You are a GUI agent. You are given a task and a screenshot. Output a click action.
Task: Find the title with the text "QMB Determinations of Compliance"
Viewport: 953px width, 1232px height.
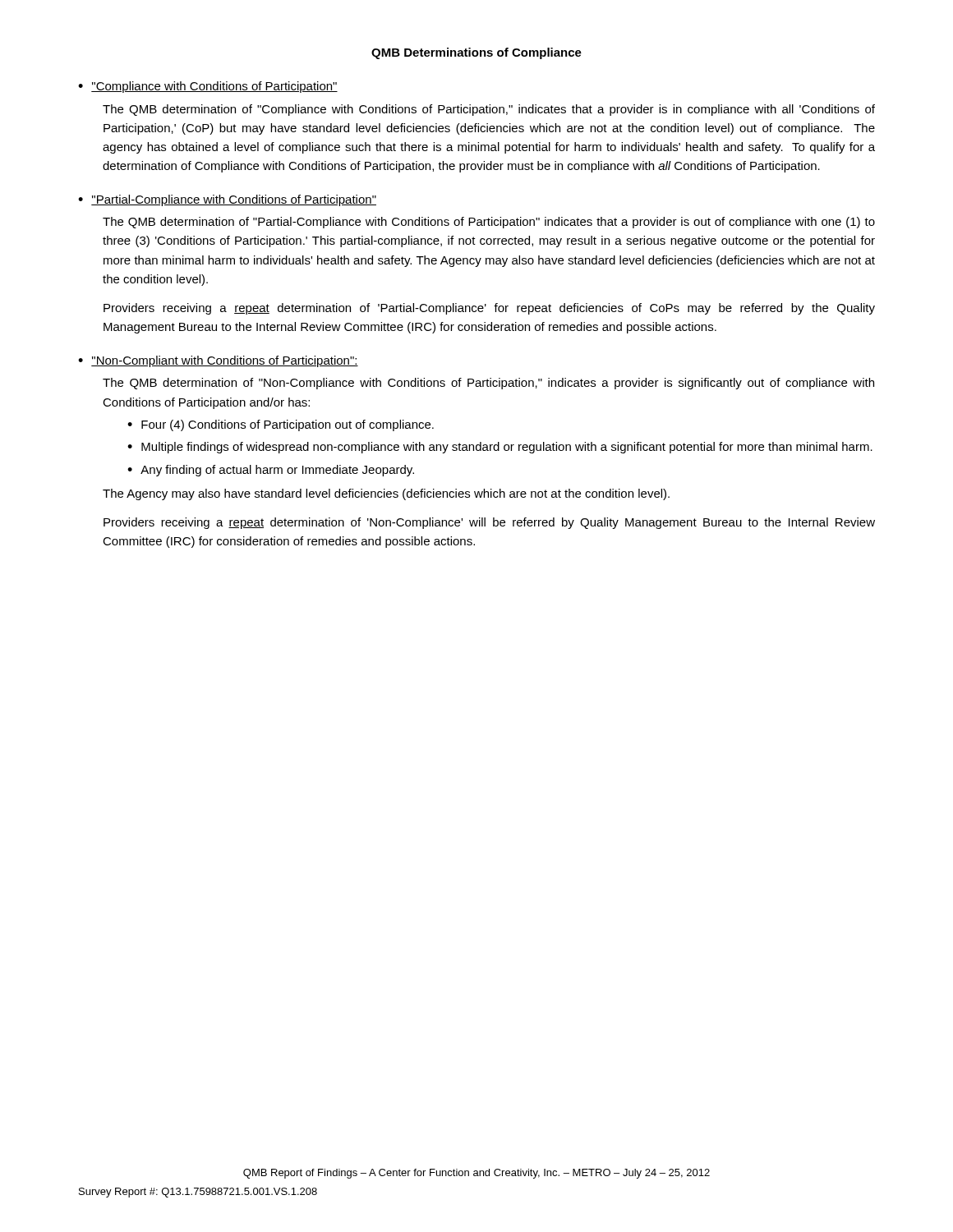pos(476,52)
